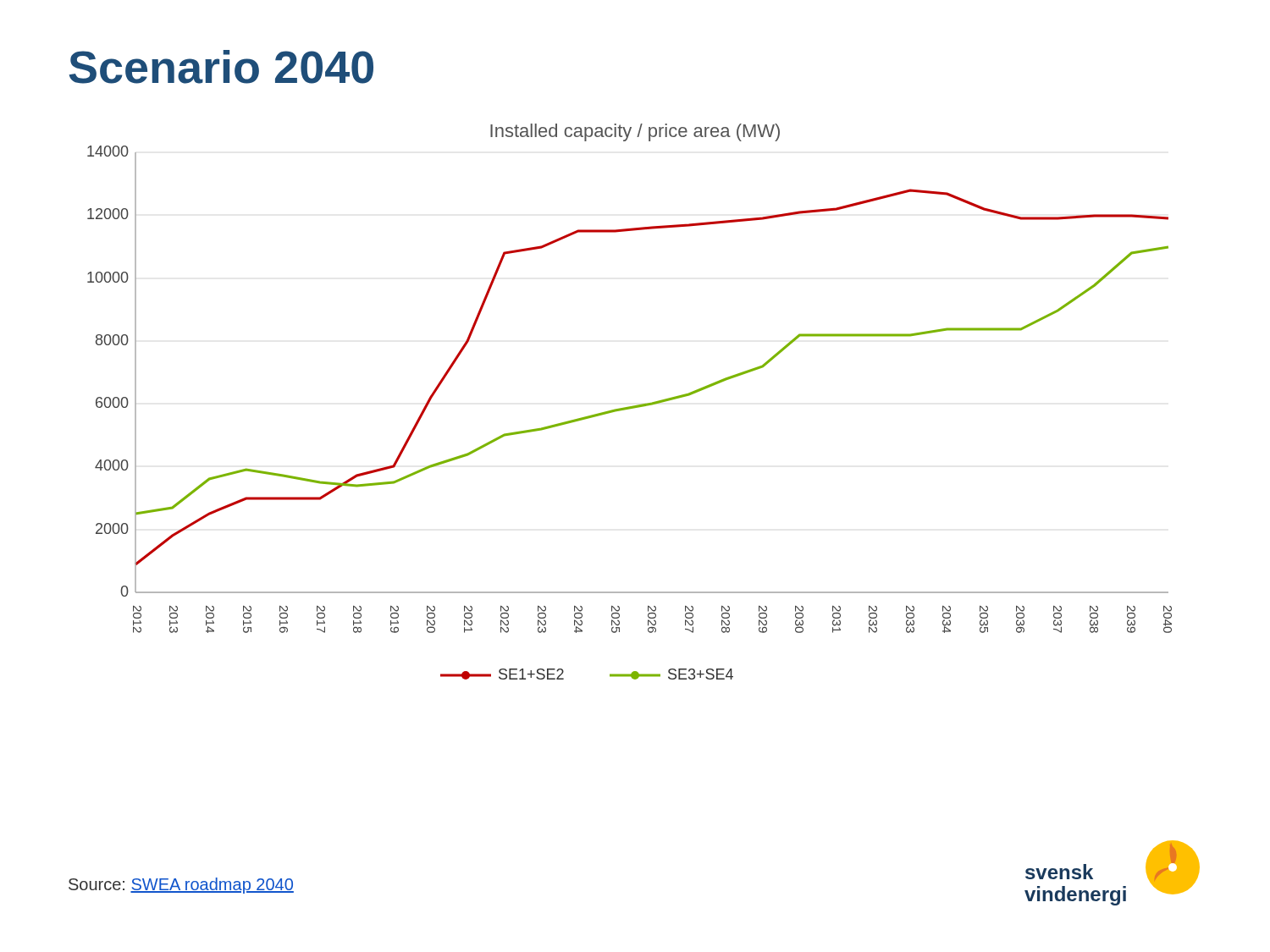This screenshot has width=1270, height=952.
Task: Click where it says "Source: SWEA roadmap 2040"
Action: click(181, 884)
